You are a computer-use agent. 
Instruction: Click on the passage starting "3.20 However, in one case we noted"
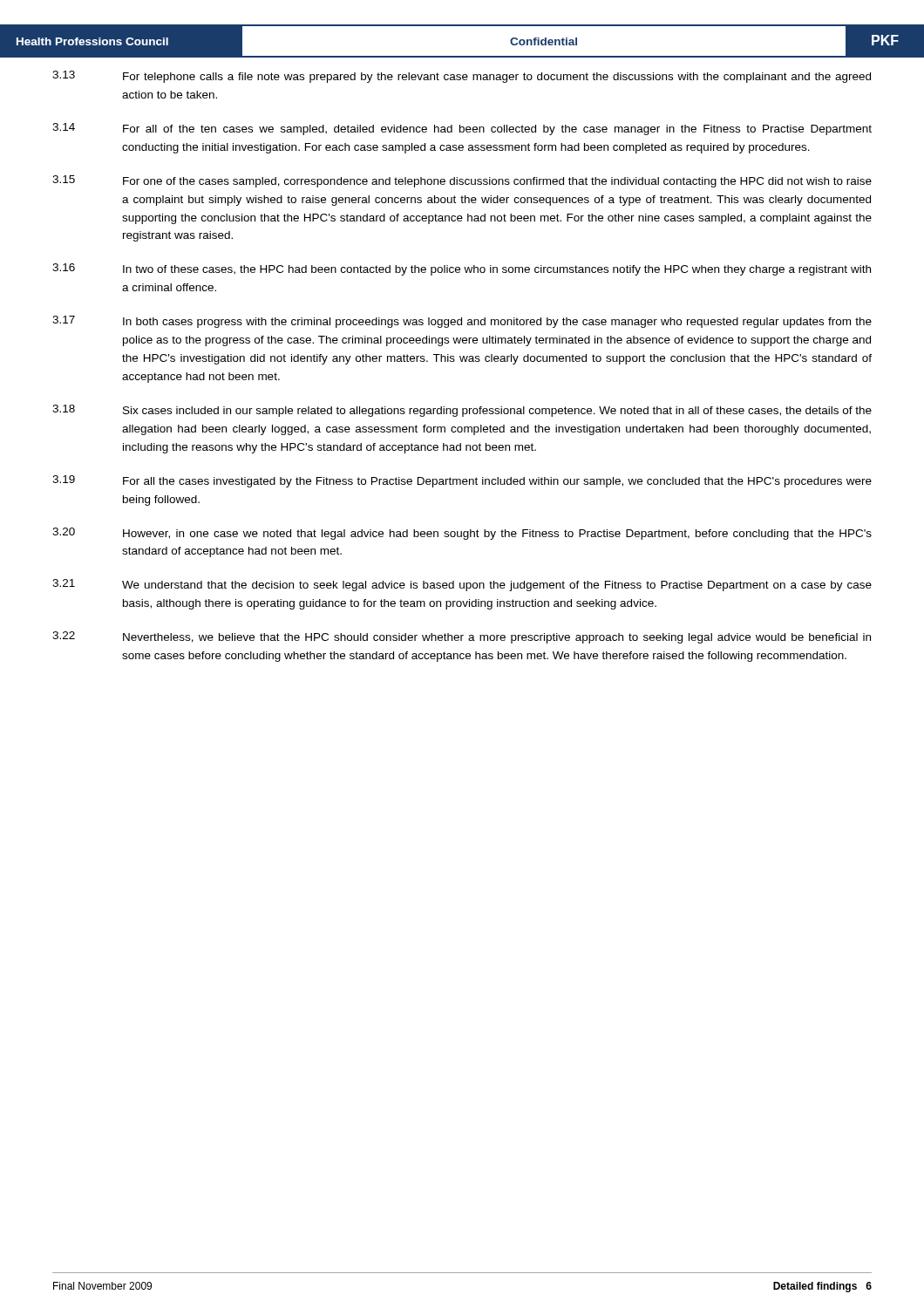462,543
